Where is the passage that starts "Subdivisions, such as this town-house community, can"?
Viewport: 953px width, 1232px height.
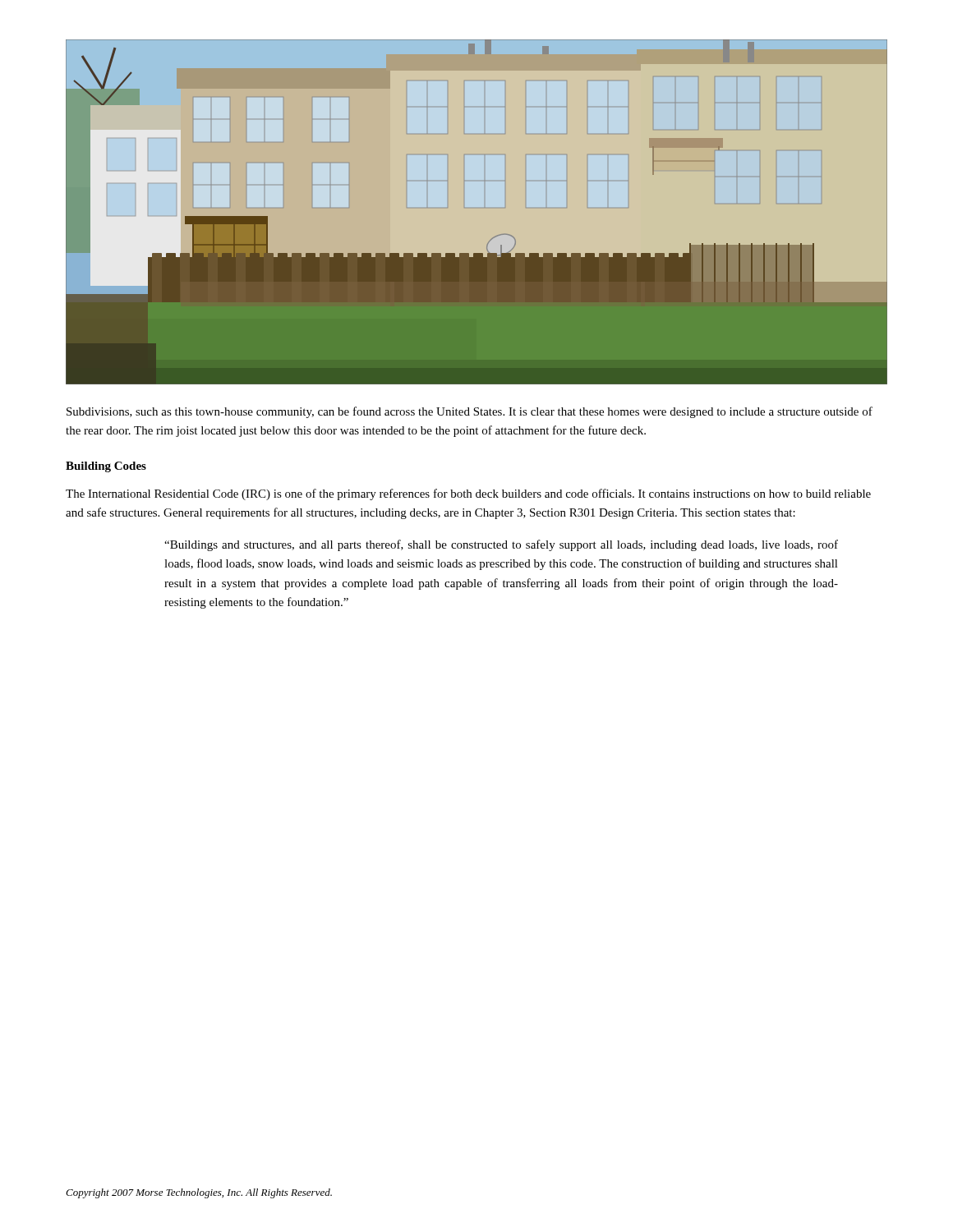point(469,421)
